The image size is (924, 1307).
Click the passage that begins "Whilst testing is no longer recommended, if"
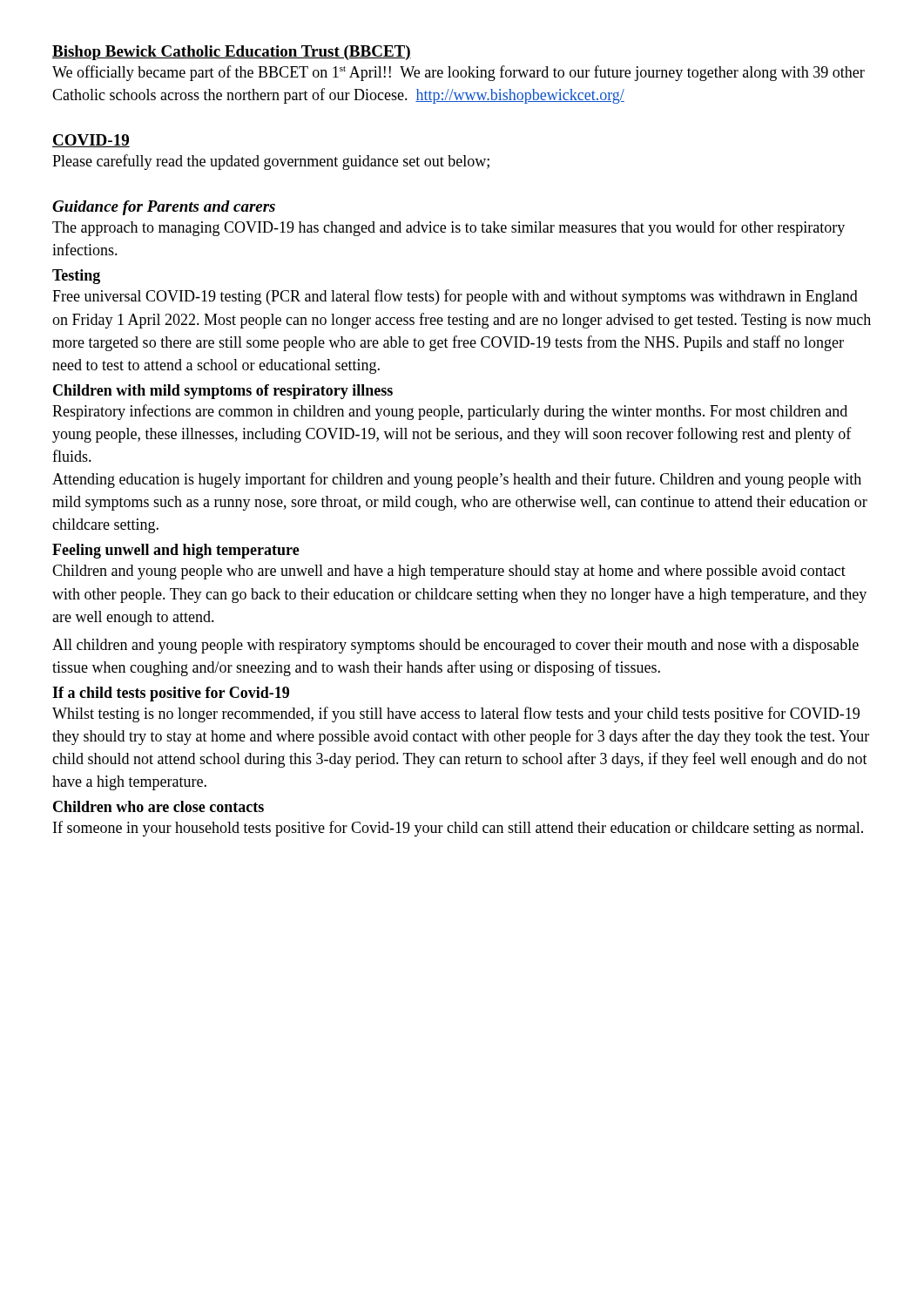click(x=462, y=748)
